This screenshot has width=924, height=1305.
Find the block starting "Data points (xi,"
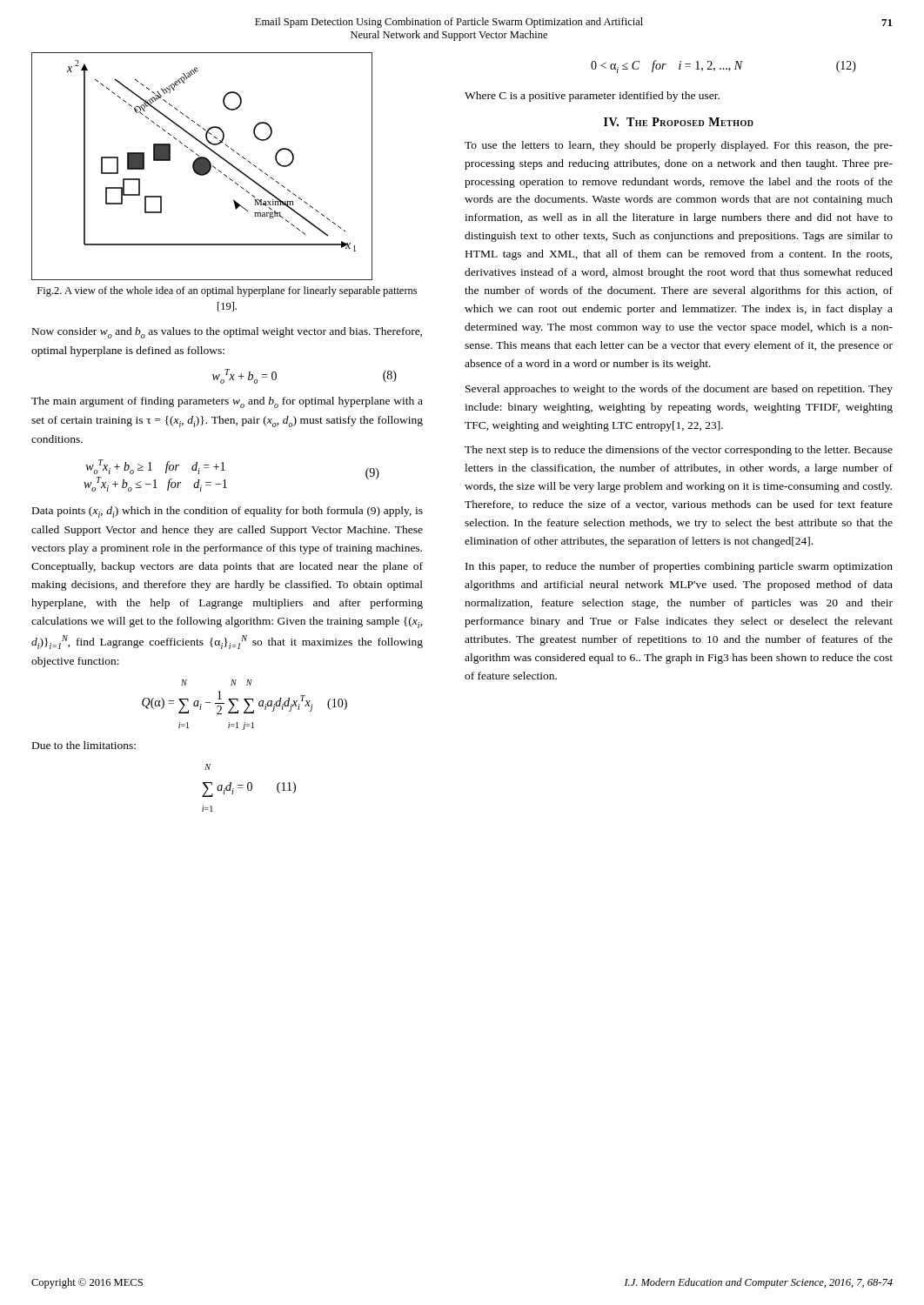tap(227, 585)
